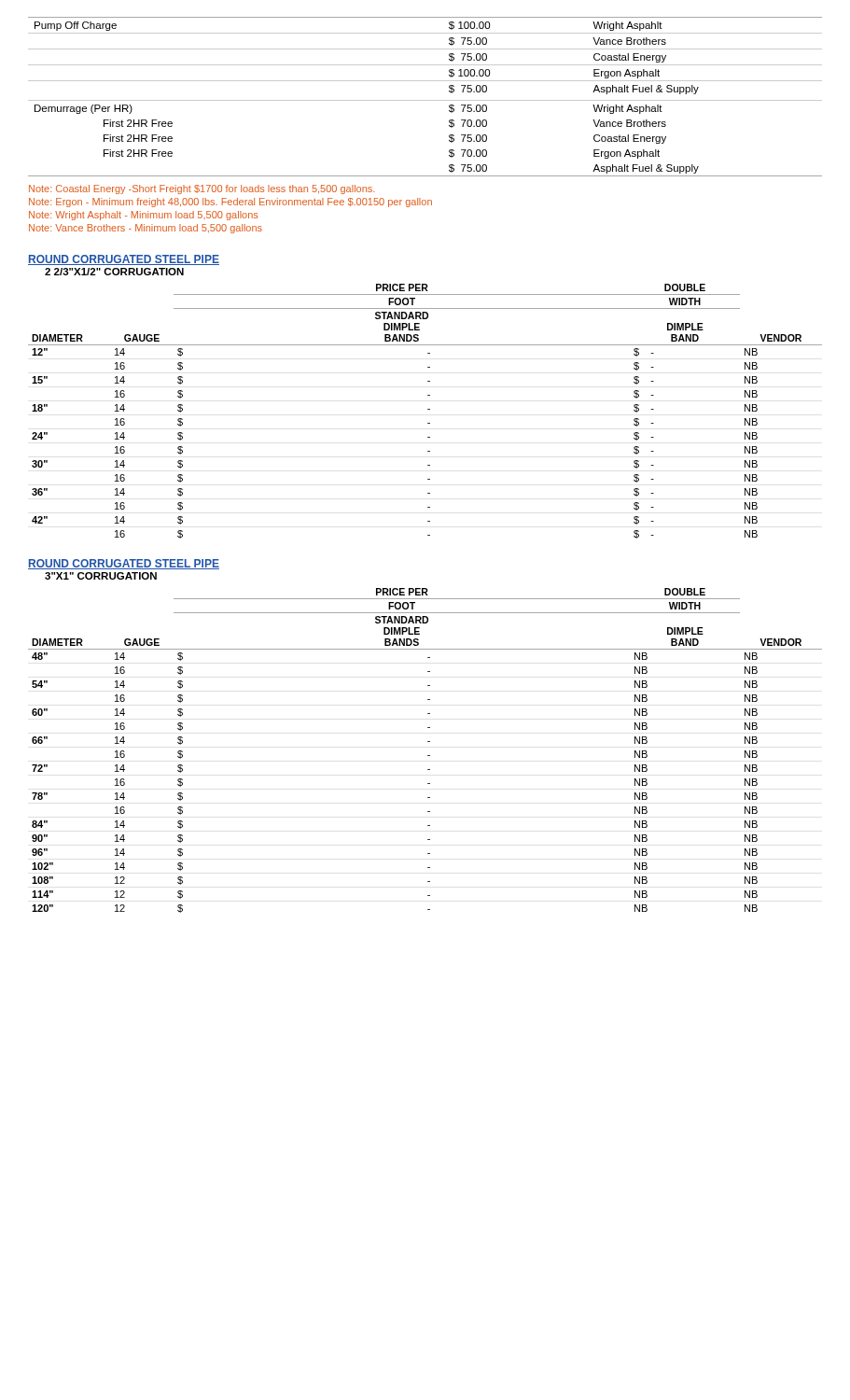Select the passage starting "Note: Vance Brothers - Minimum"
The image size is (850, 1400).
tap(145, 228)
